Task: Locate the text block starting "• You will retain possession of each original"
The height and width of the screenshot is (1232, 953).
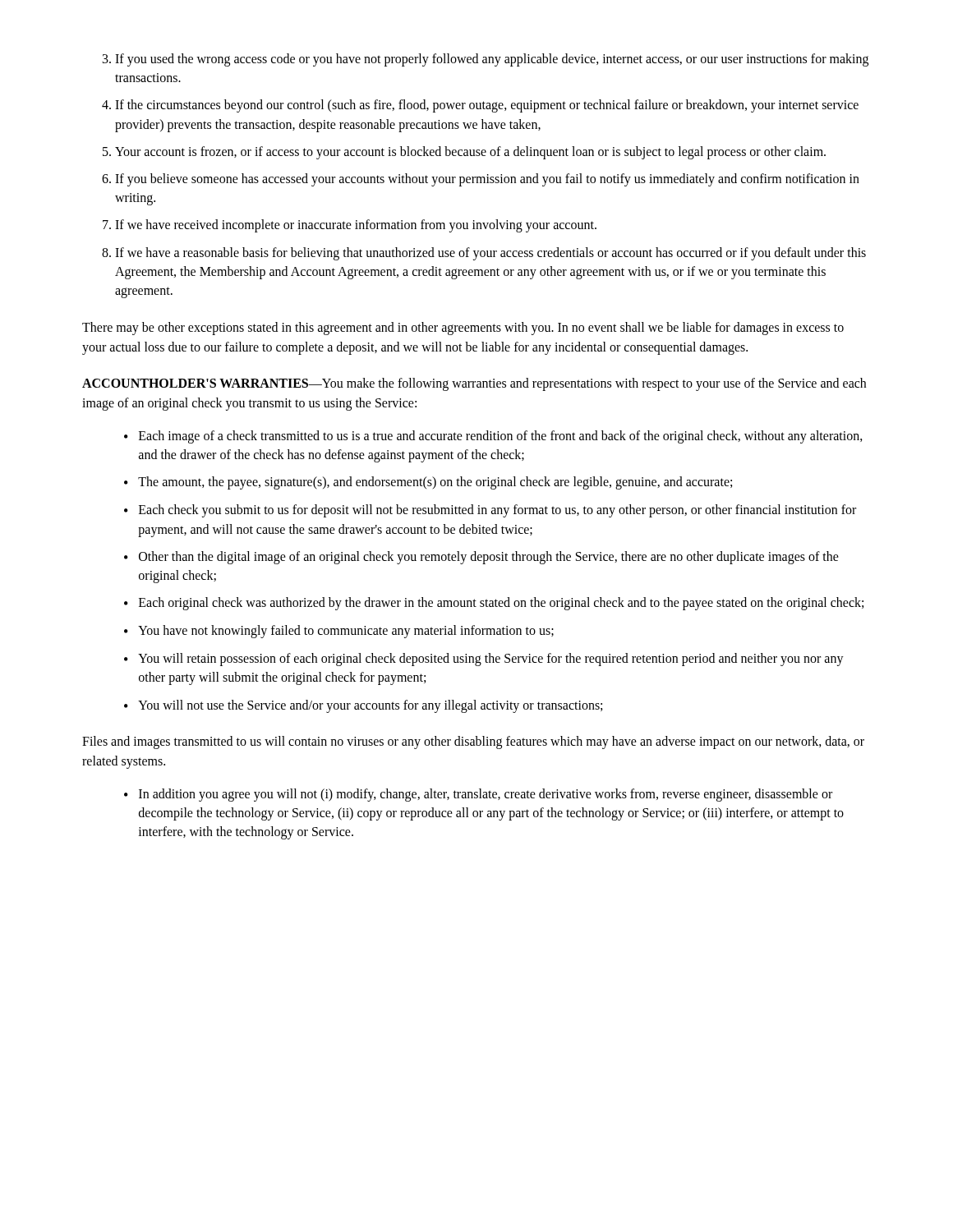Action: (497, 668)
